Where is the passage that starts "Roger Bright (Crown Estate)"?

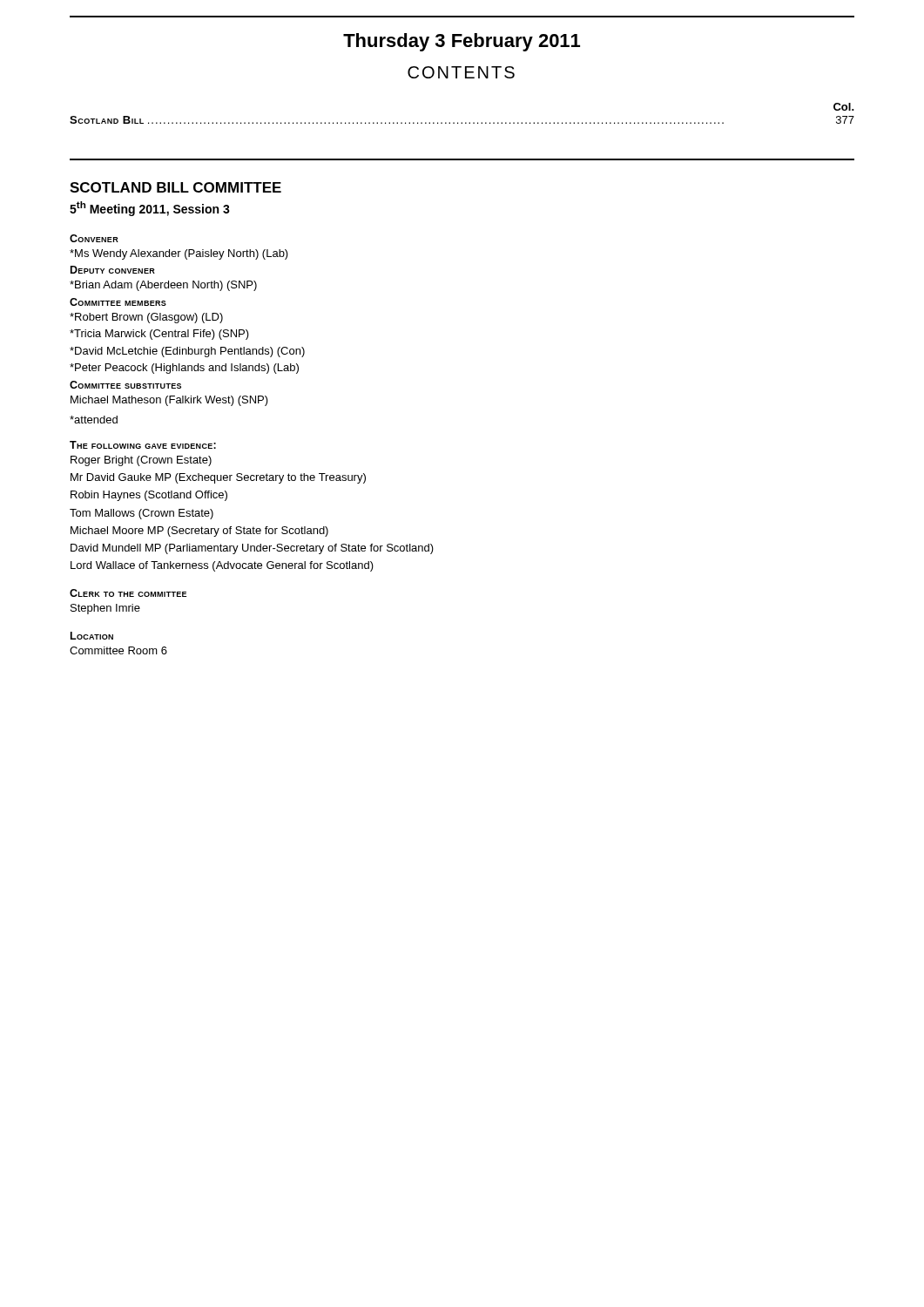141,461
